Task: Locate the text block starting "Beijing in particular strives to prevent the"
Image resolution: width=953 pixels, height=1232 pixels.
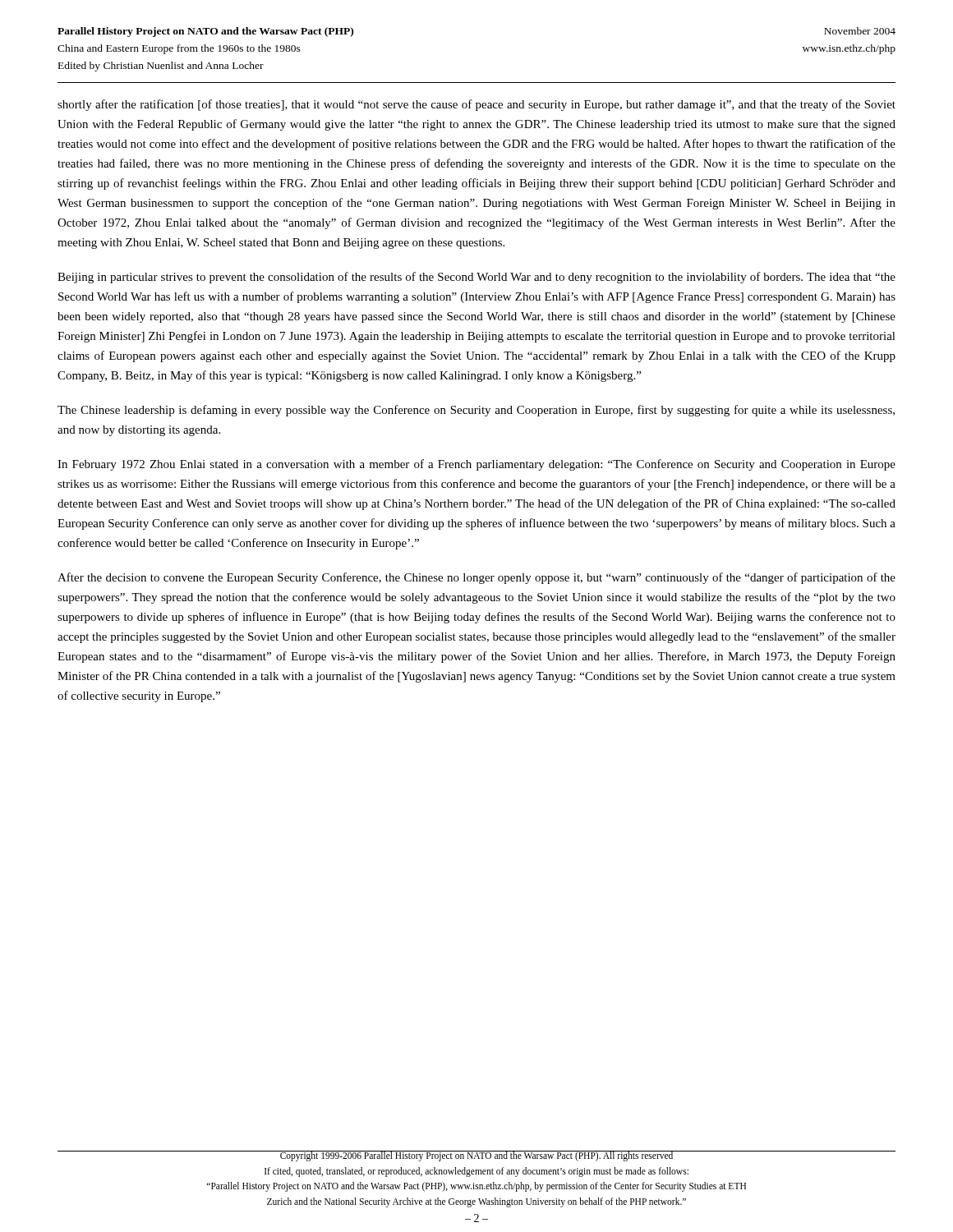Action: (x=476, y=326)
